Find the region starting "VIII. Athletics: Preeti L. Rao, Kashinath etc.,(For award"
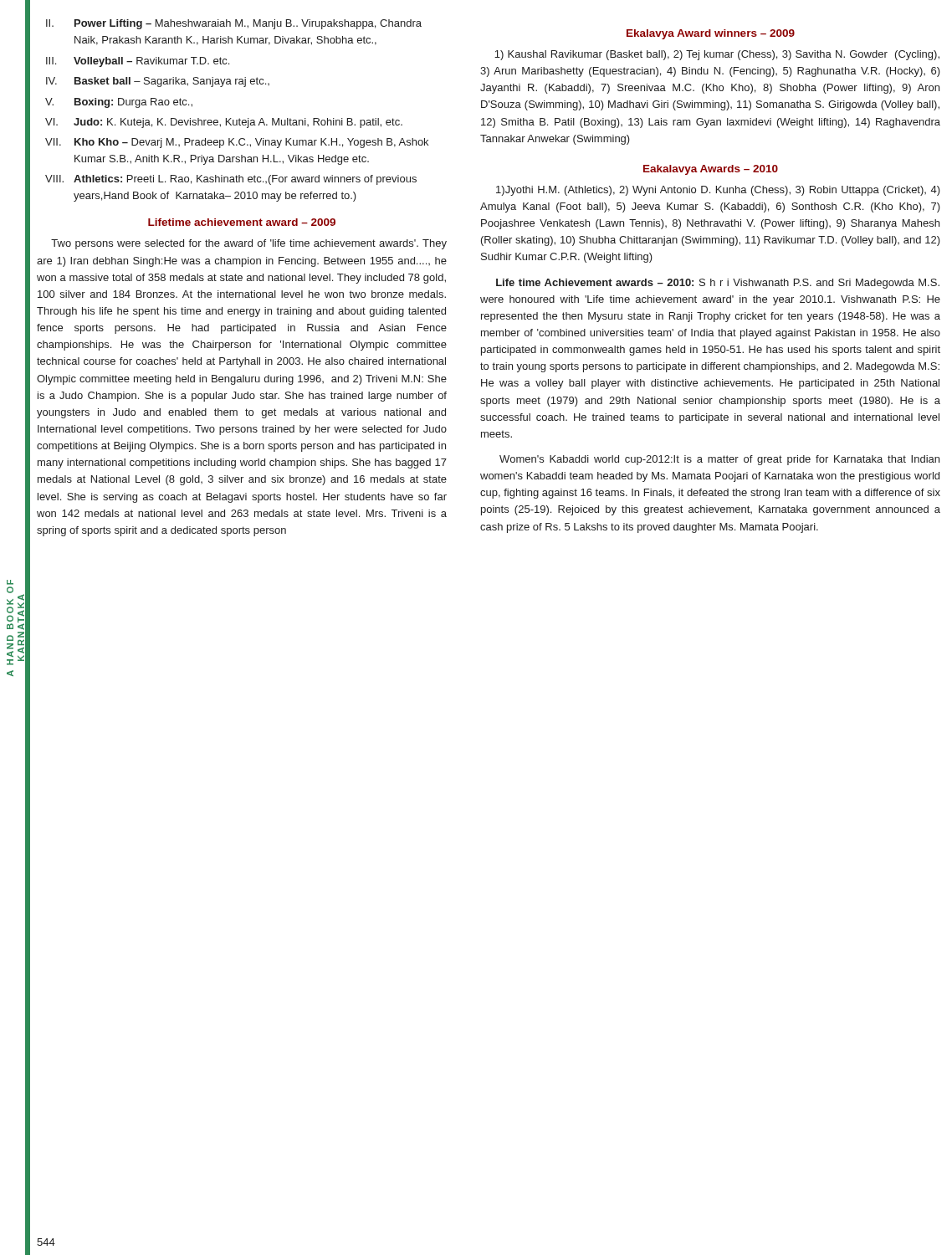Image resolution: width=952 pixels, height=1255 pixels. [x=246, y=188]
